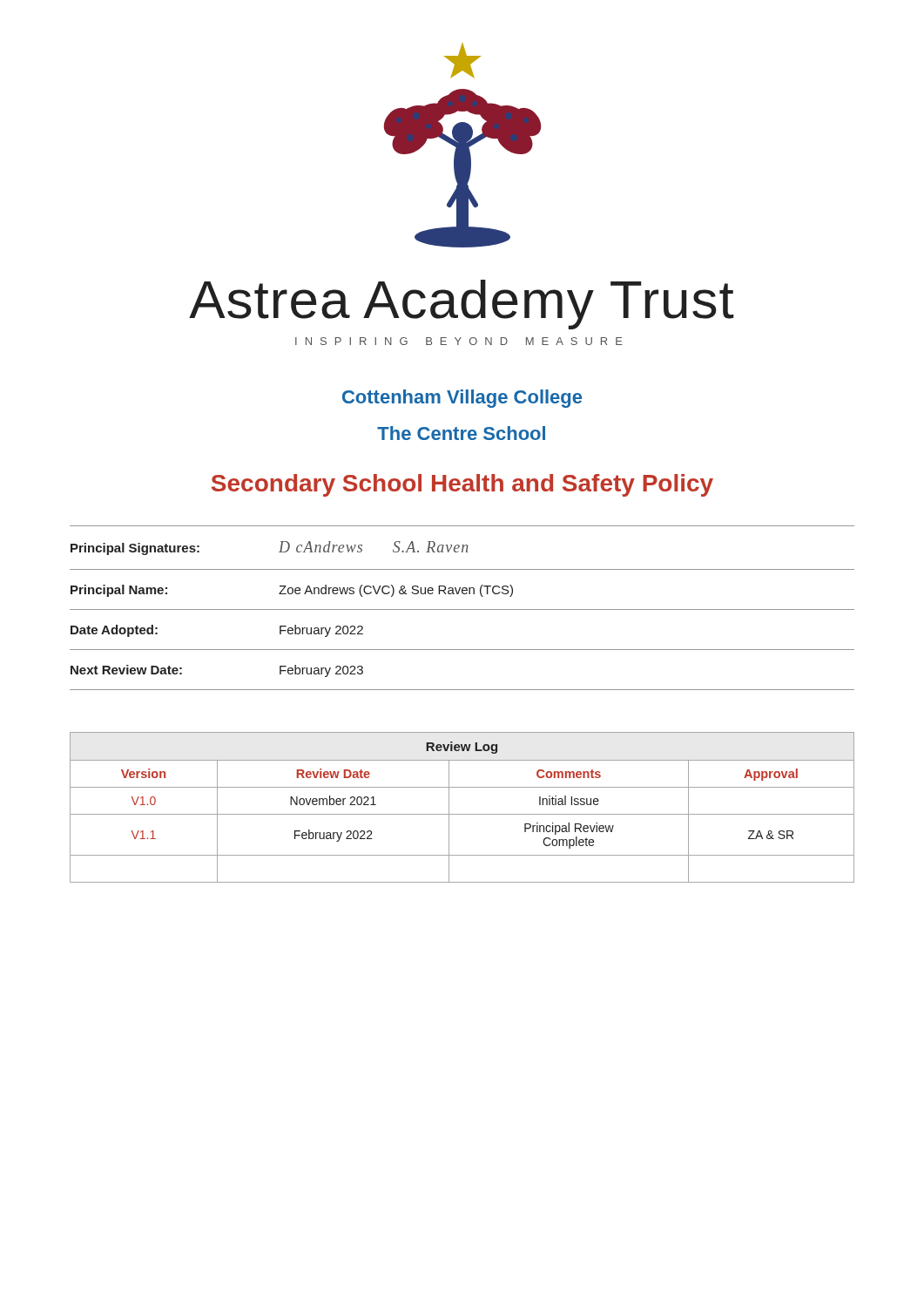This screenshot has height=1307, width=924.
Task: Find "Cottenham Village College" on this page
Action: 462,397
